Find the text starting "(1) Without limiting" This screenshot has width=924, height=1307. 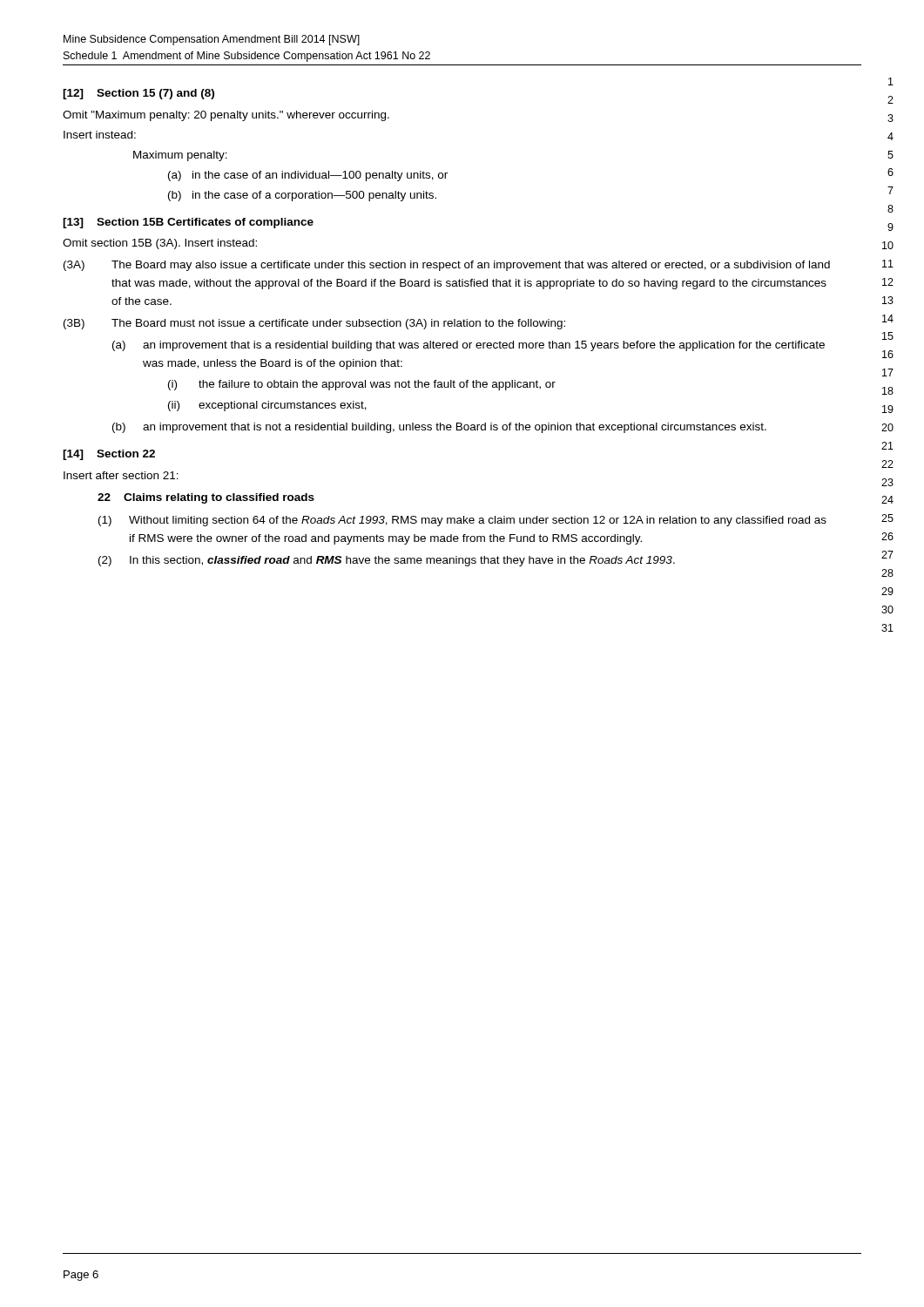point(465,530)
